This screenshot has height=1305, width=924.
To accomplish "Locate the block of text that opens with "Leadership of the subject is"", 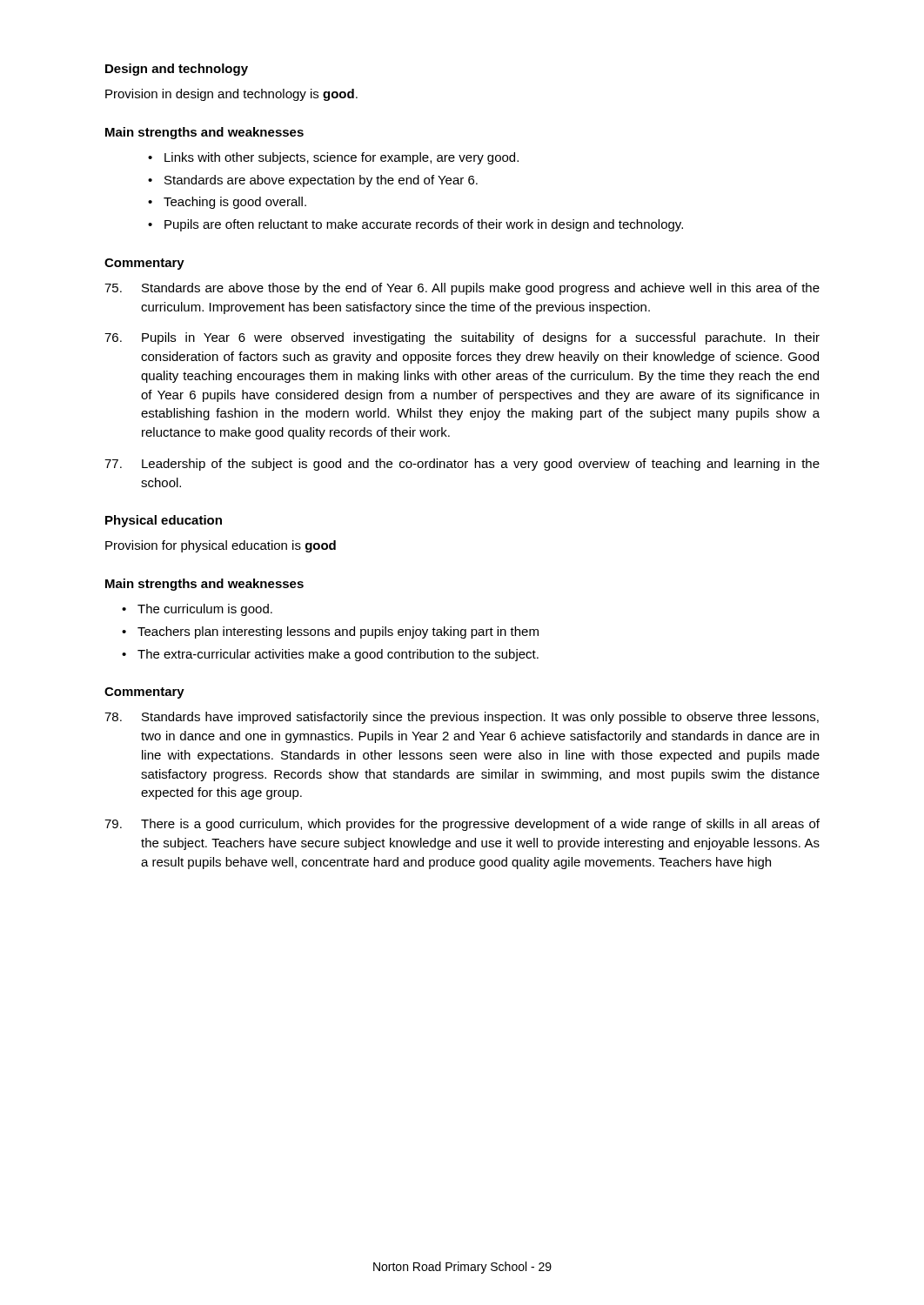I will tap(462, 473).
